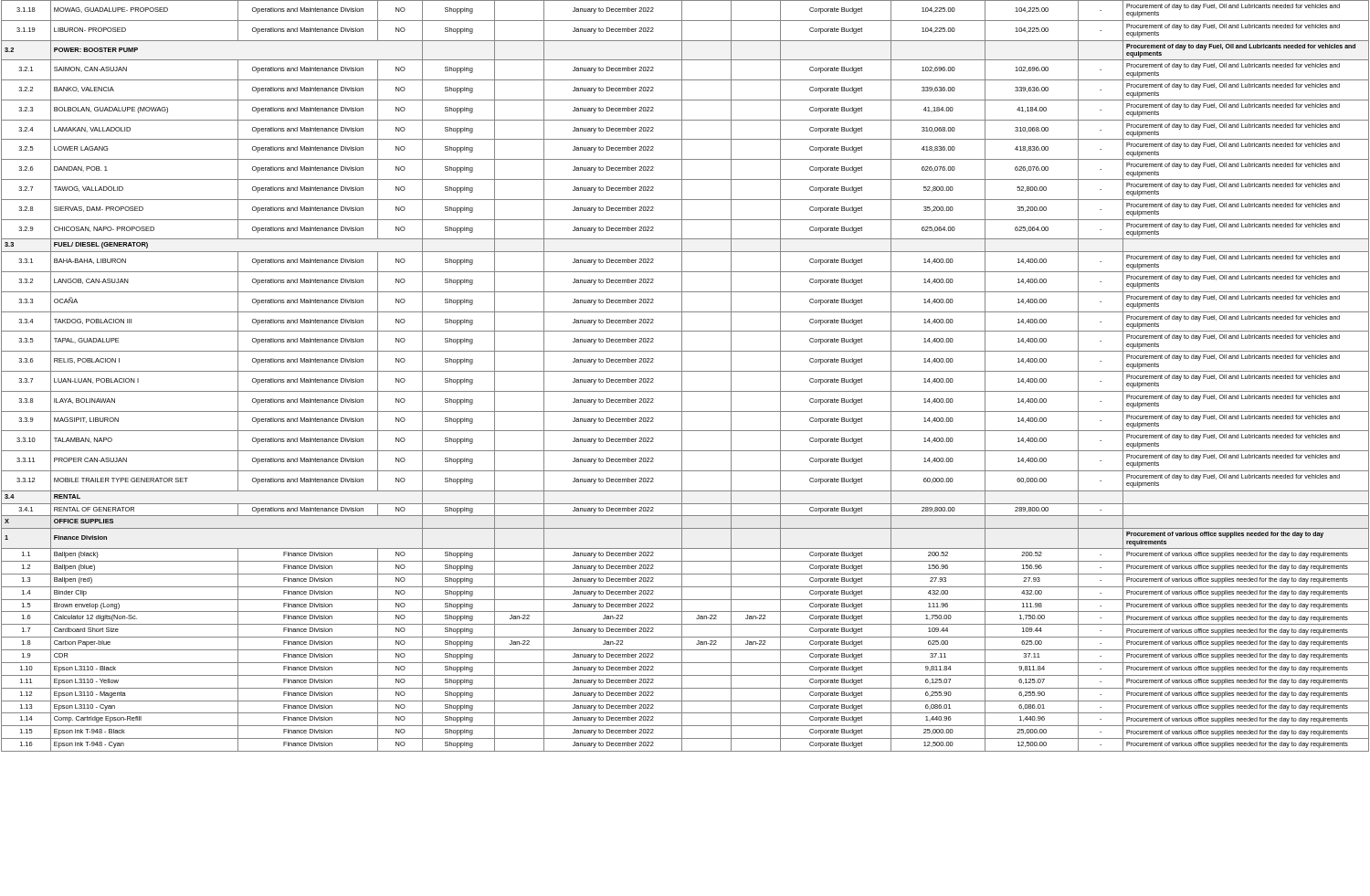
Task: Locate the table with the text "Corporate Budget"
Action: point(685,376)
